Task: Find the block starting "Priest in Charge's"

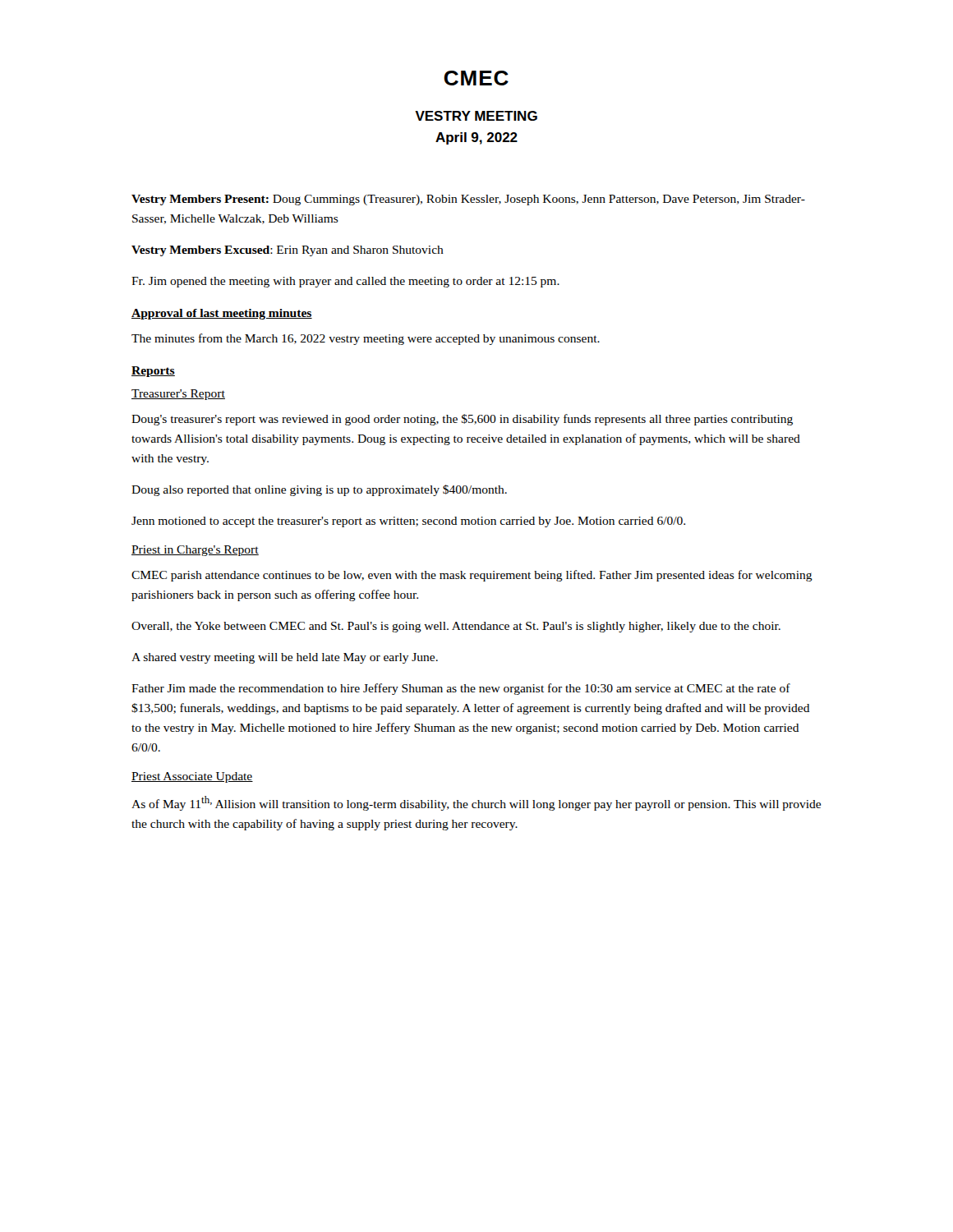Action: click(x=195, y=549)
